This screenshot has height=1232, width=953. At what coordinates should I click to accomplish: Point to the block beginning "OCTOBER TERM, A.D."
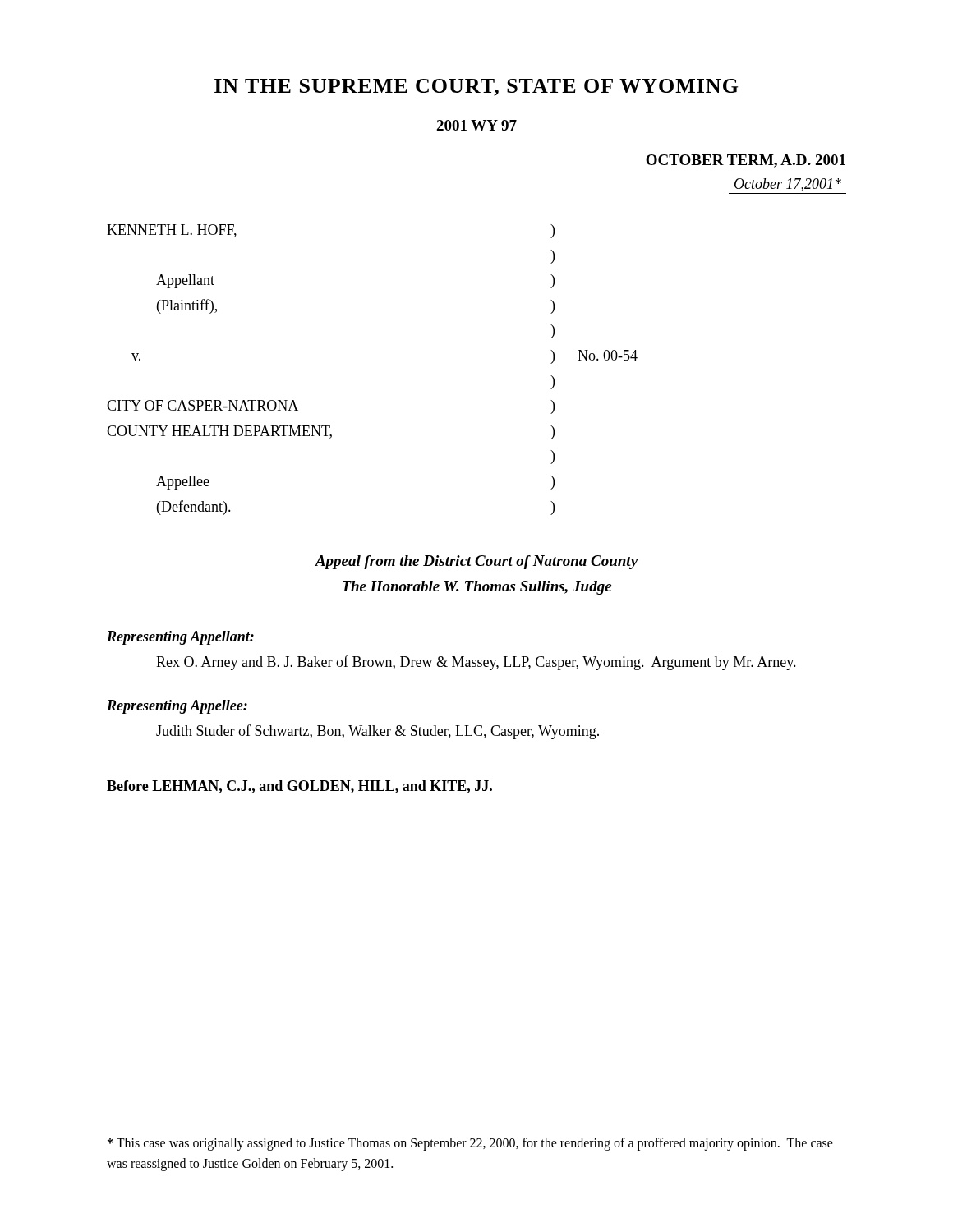(x=746, y=160)
